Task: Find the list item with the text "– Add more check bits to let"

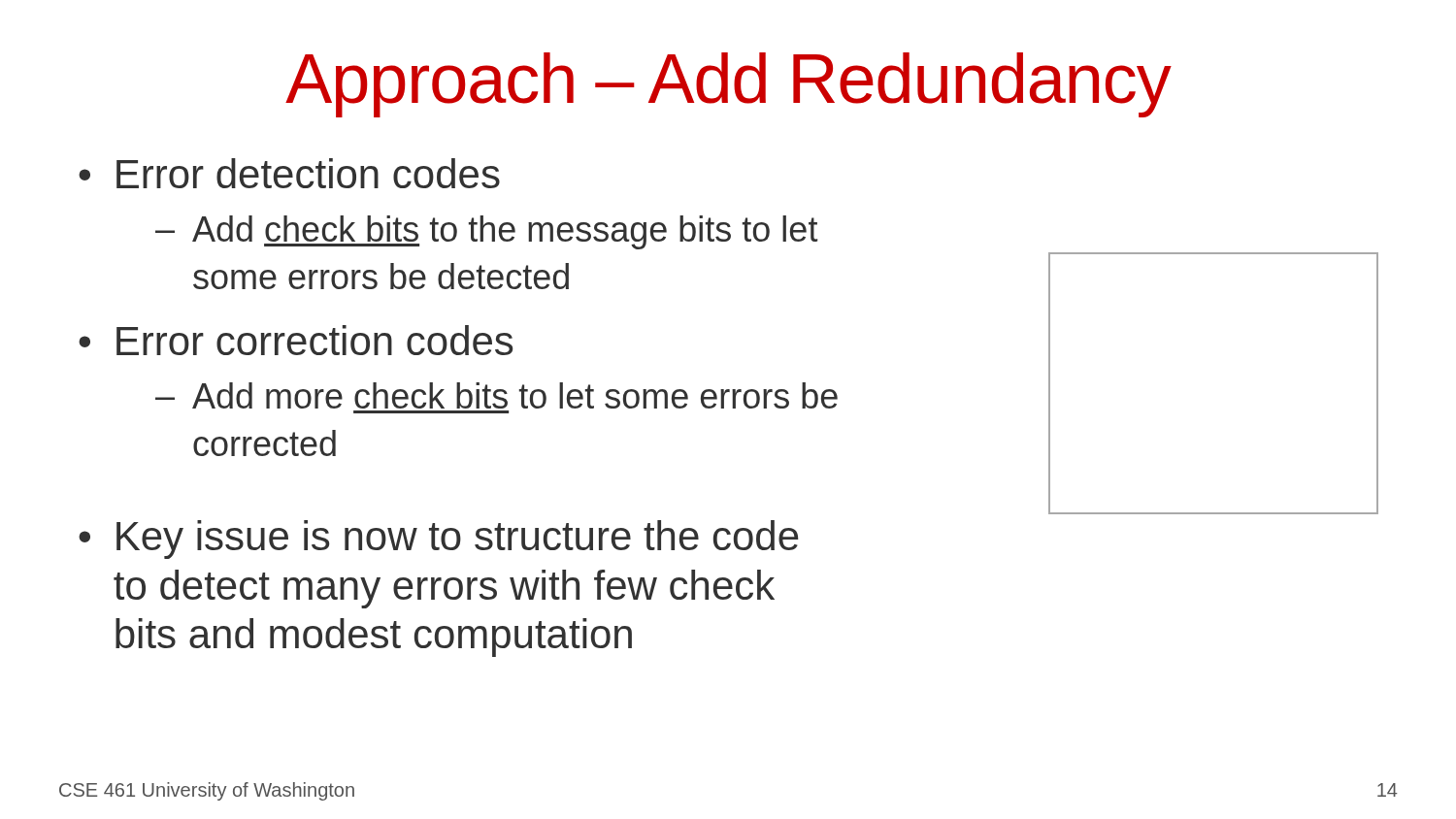Action: coord(497,421)
